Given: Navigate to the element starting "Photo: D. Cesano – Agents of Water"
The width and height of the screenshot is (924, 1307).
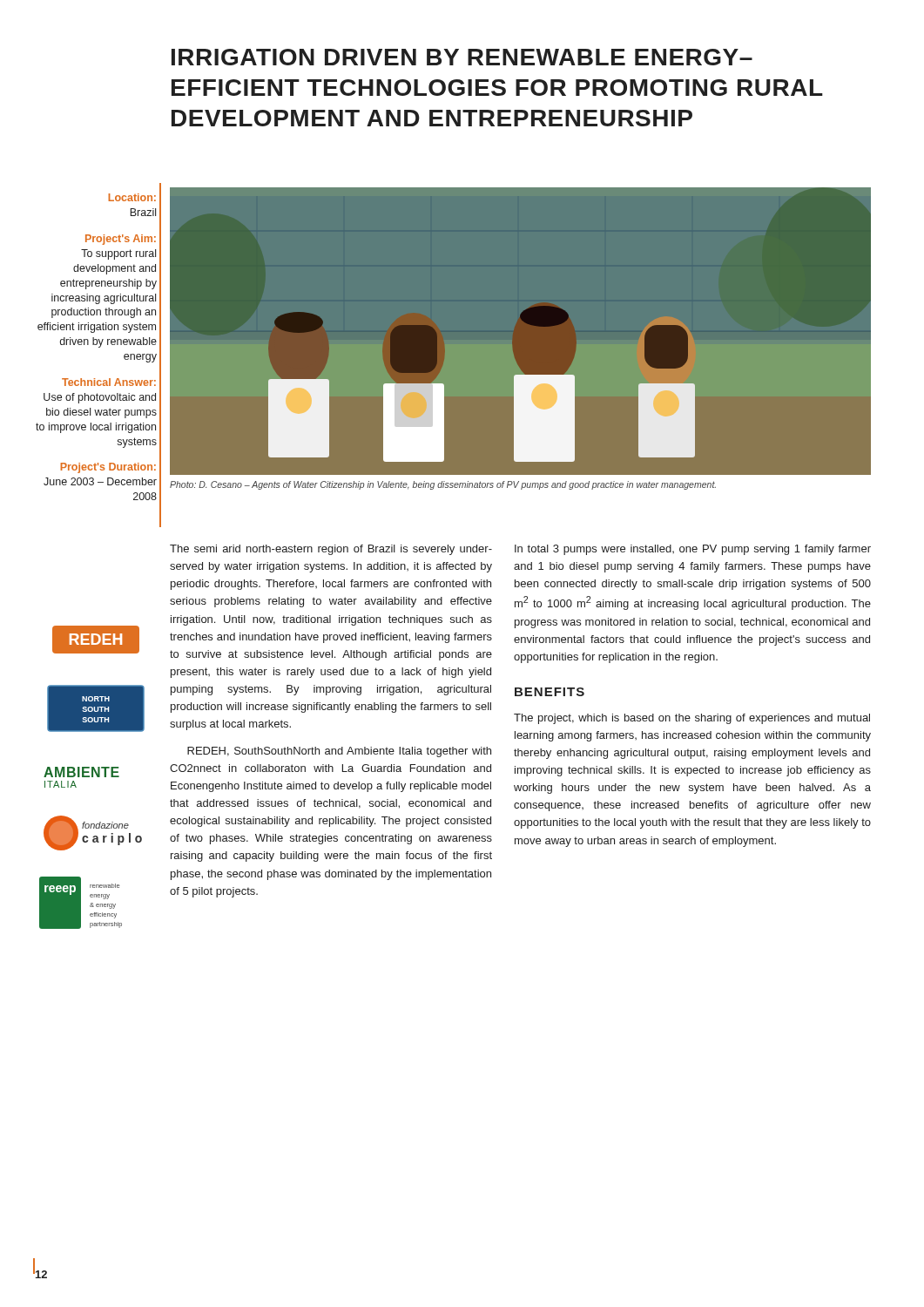Looking at the screenshot, I should click(x=443, y=485).
